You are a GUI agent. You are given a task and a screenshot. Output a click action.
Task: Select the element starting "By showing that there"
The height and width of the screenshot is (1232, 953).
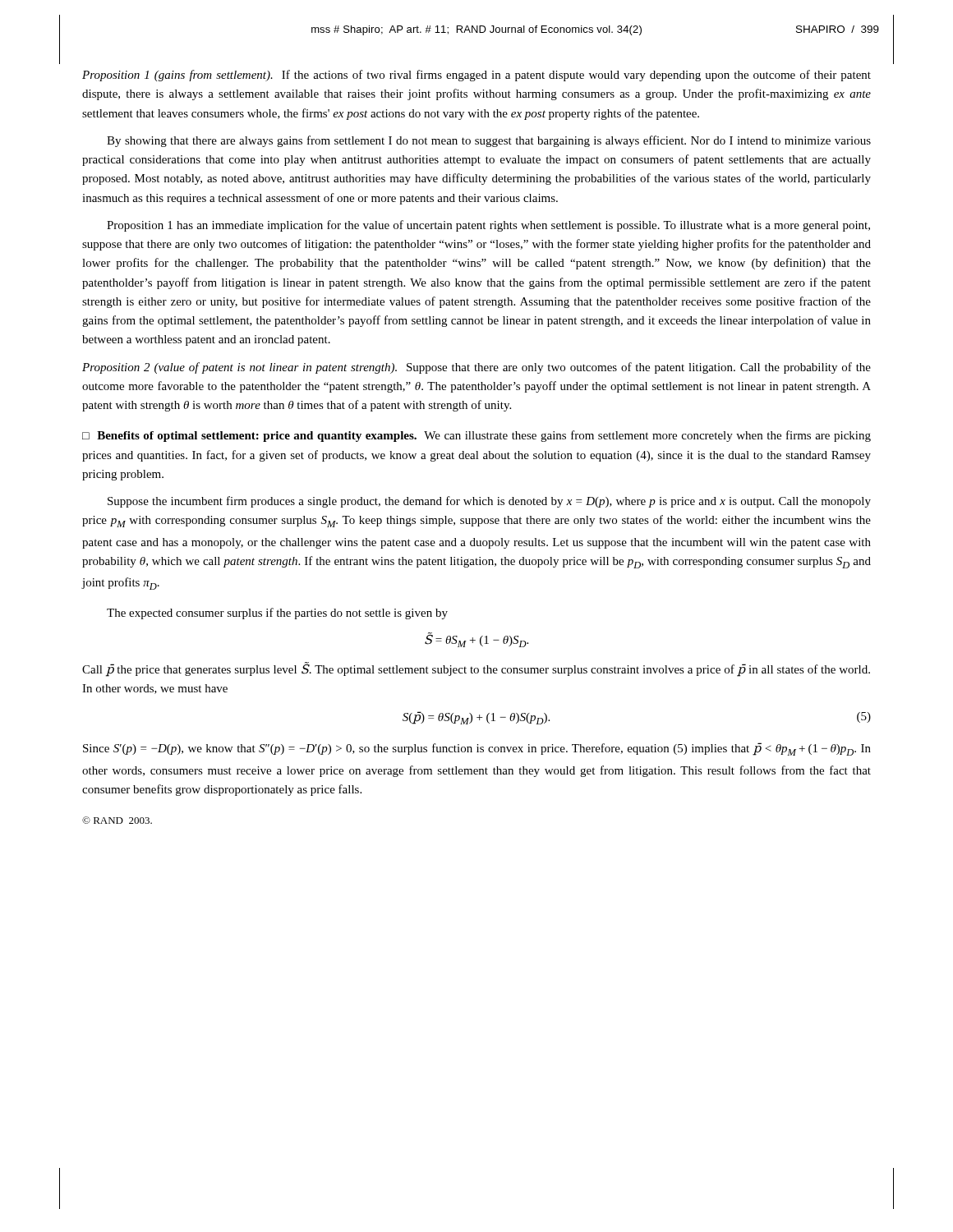[x=476, y=169]
